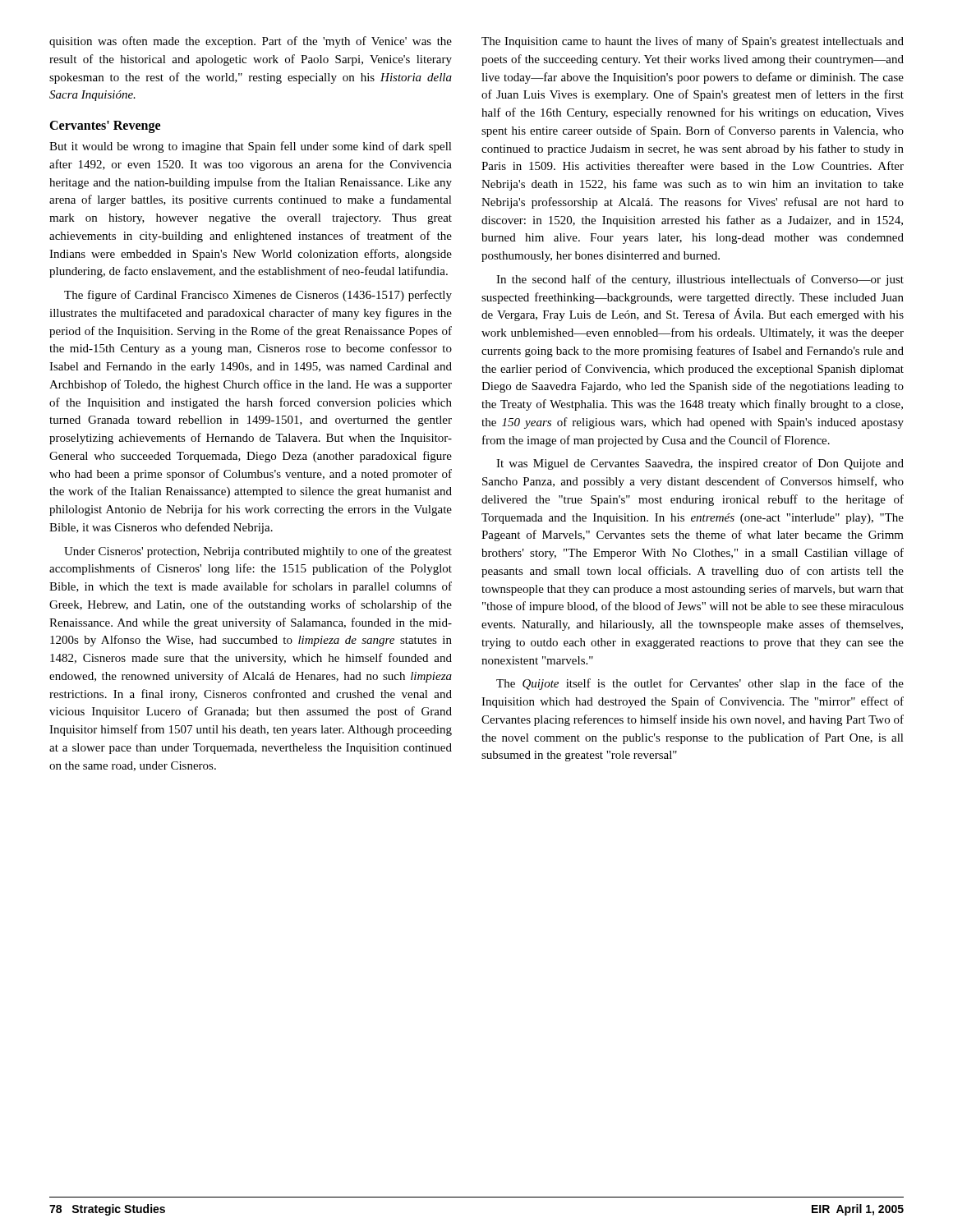Click on the text block that says "quisition was often"
This screenshot has height=1232, width=953.
251,69
